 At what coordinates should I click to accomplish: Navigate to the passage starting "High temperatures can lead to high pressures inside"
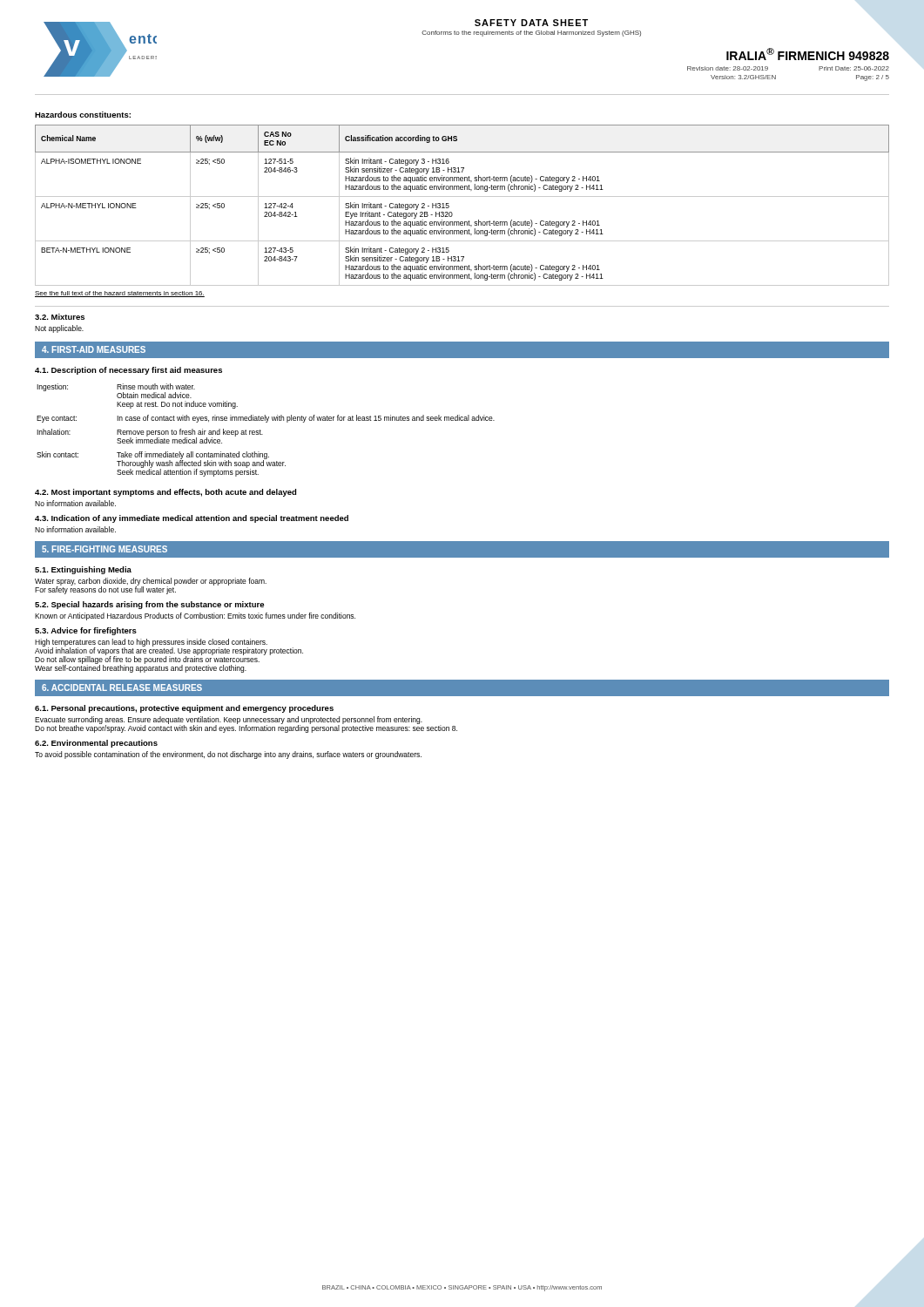tap(169, 655)
